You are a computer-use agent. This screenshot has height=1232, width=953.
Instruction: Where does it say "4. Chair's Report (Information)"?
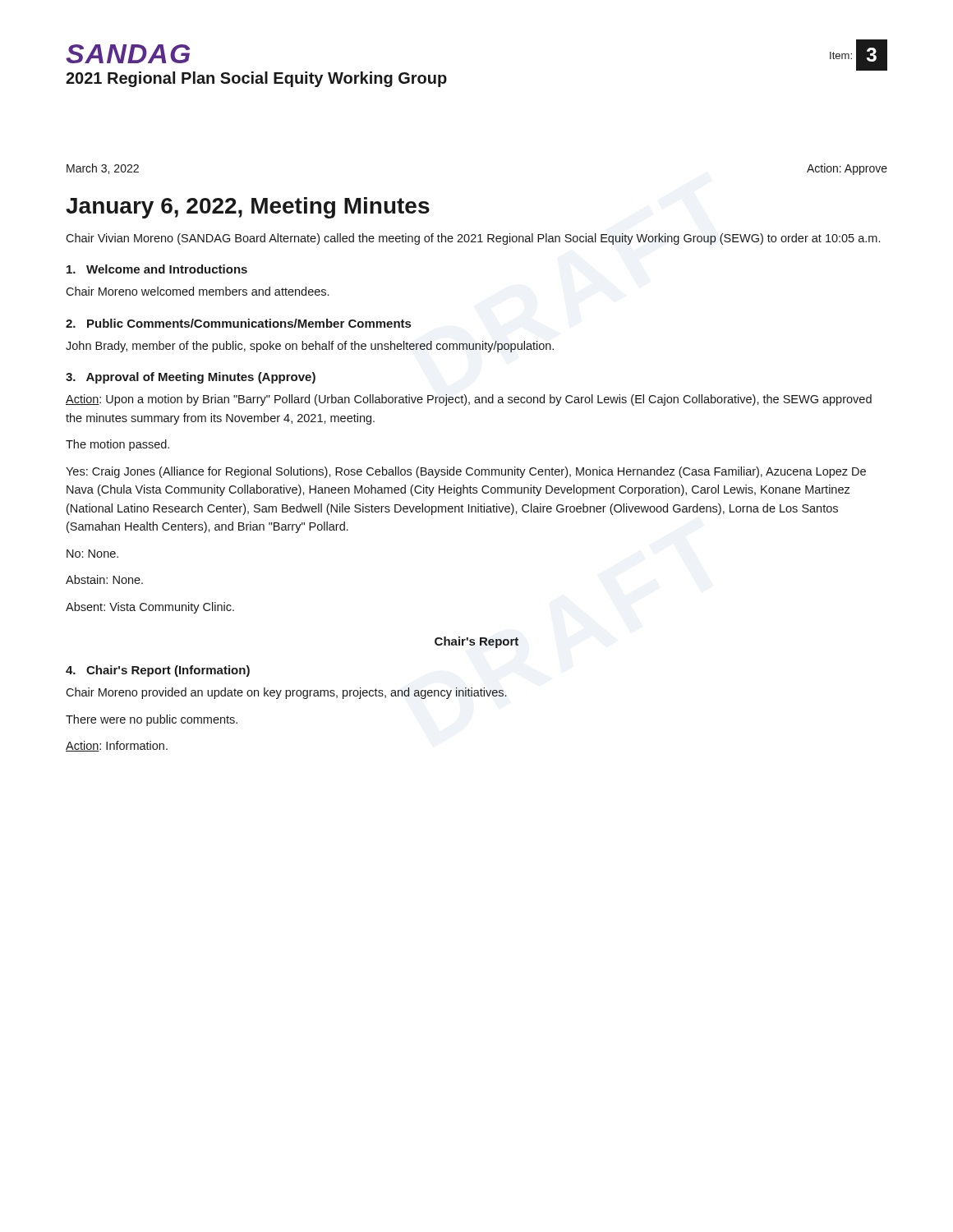158,670
